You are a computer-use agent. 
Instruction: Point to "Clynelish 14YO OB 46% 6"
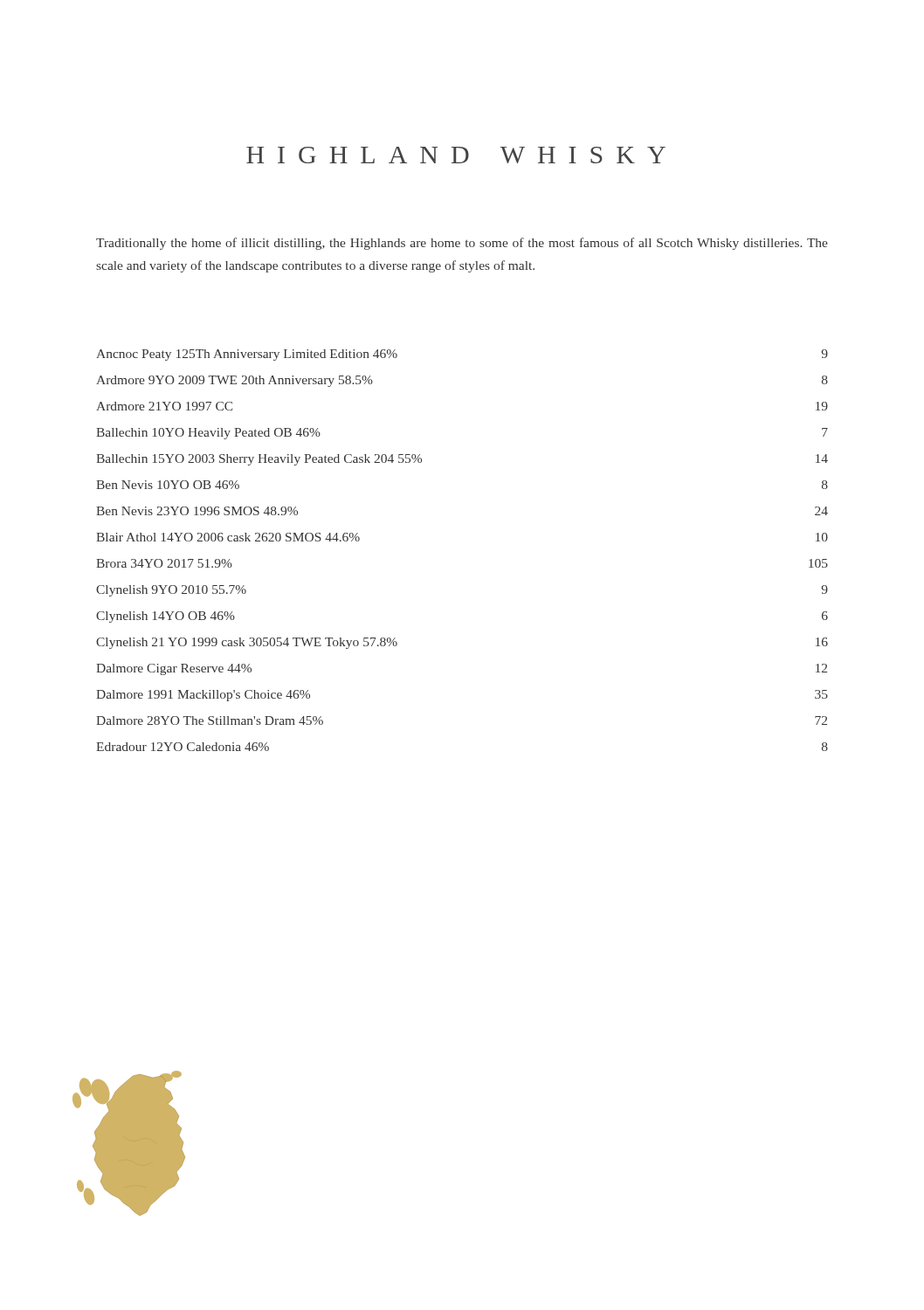pyautogui.click(x=171, y=616)
